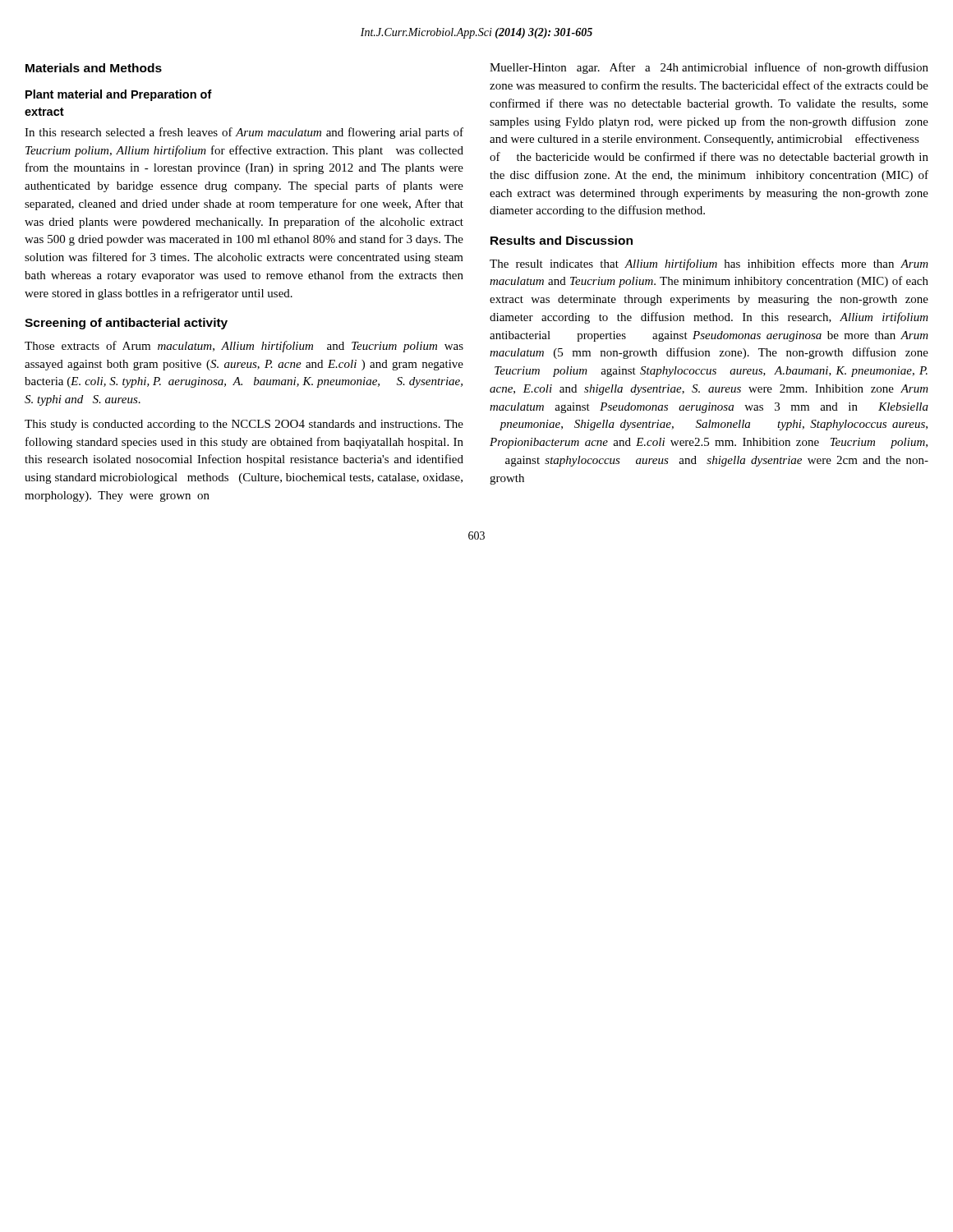Navigate to the text block starting "Results and Discussion"
The height and width of the screenshot is (1232, 953).
(561, 240)
